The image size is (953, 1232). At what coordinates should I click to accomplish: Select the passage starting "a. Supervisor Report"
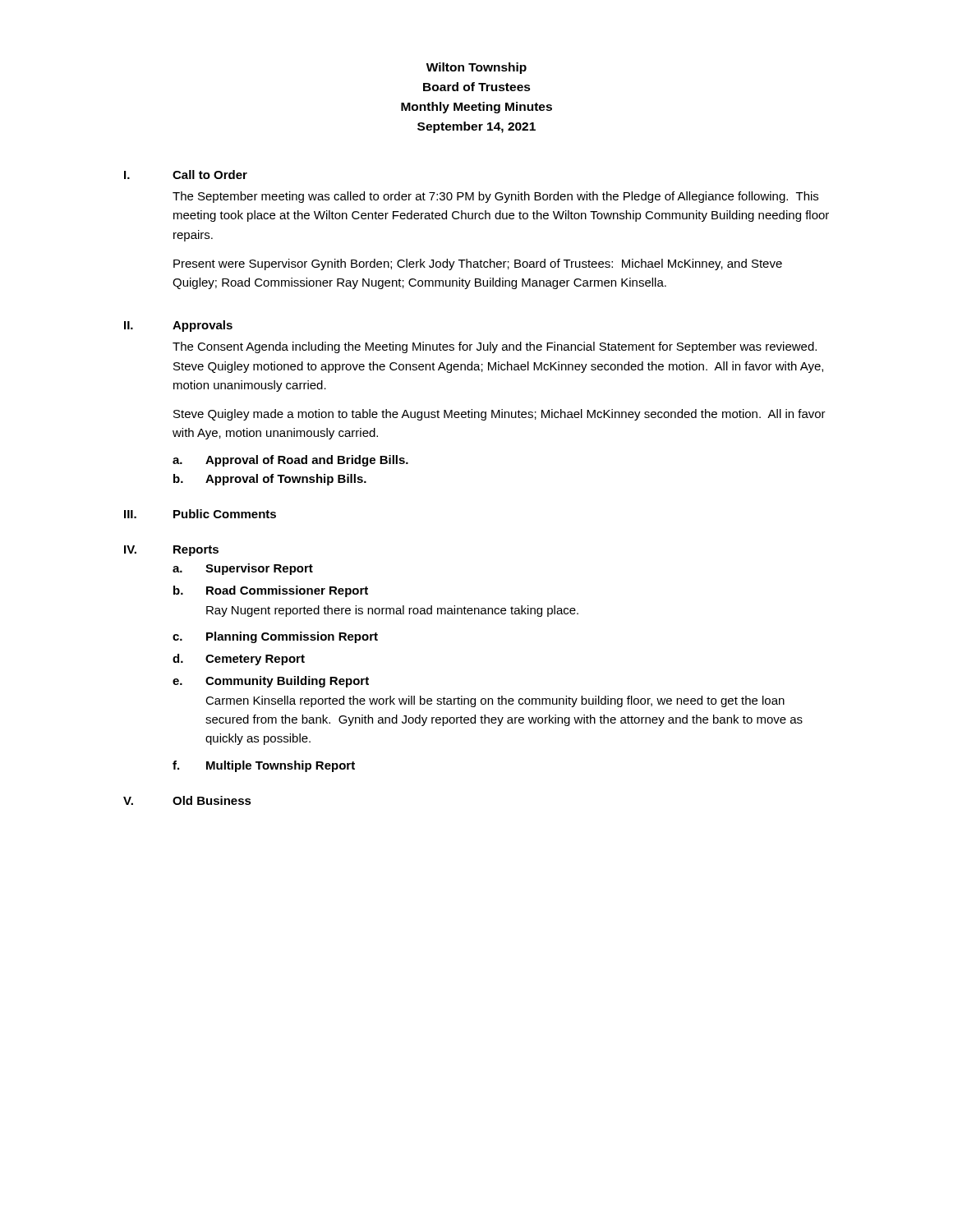(x=243, y=569)
